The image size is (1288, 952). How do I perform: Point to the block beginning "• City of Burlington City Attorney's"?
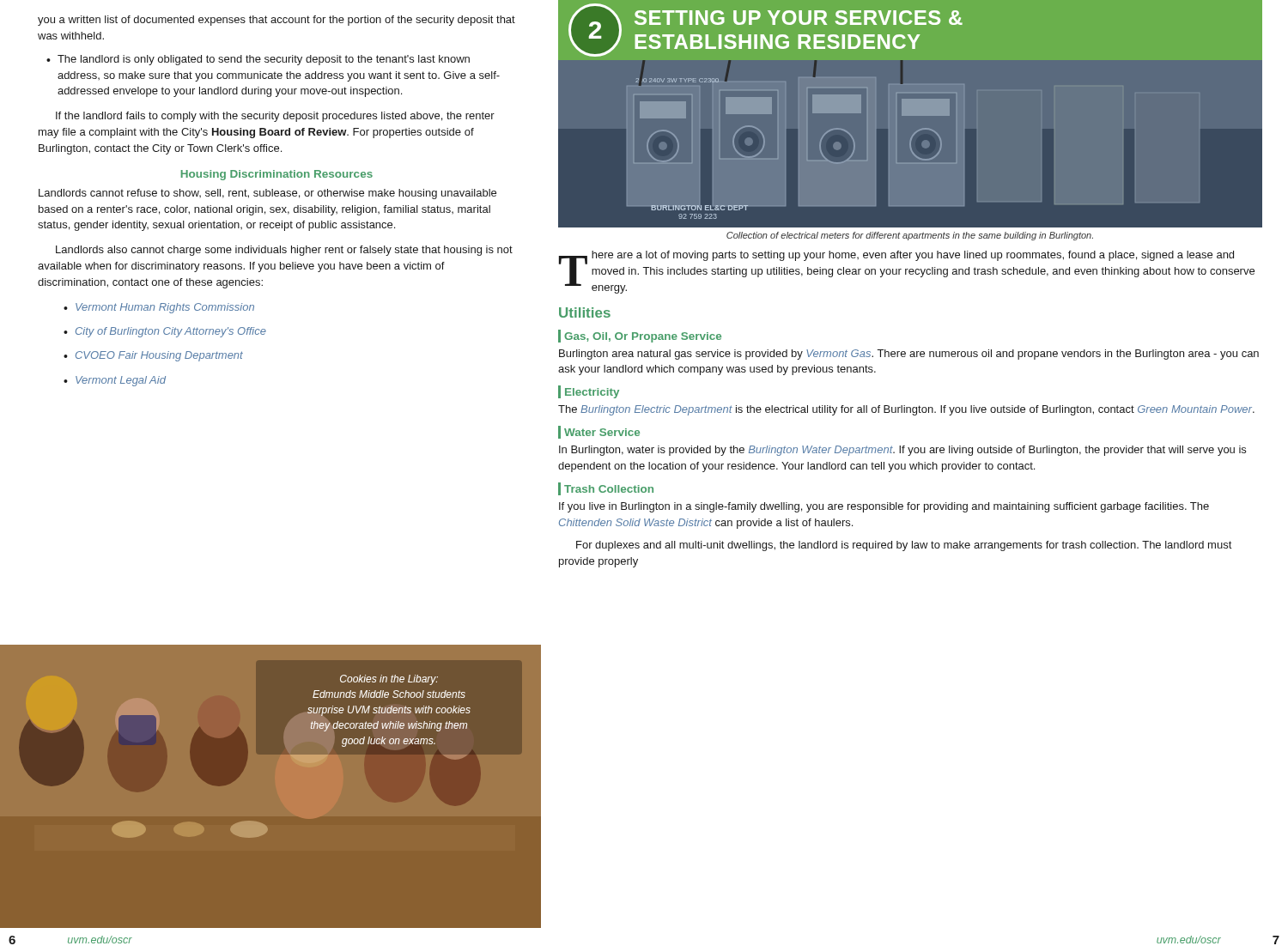point(165,332)
